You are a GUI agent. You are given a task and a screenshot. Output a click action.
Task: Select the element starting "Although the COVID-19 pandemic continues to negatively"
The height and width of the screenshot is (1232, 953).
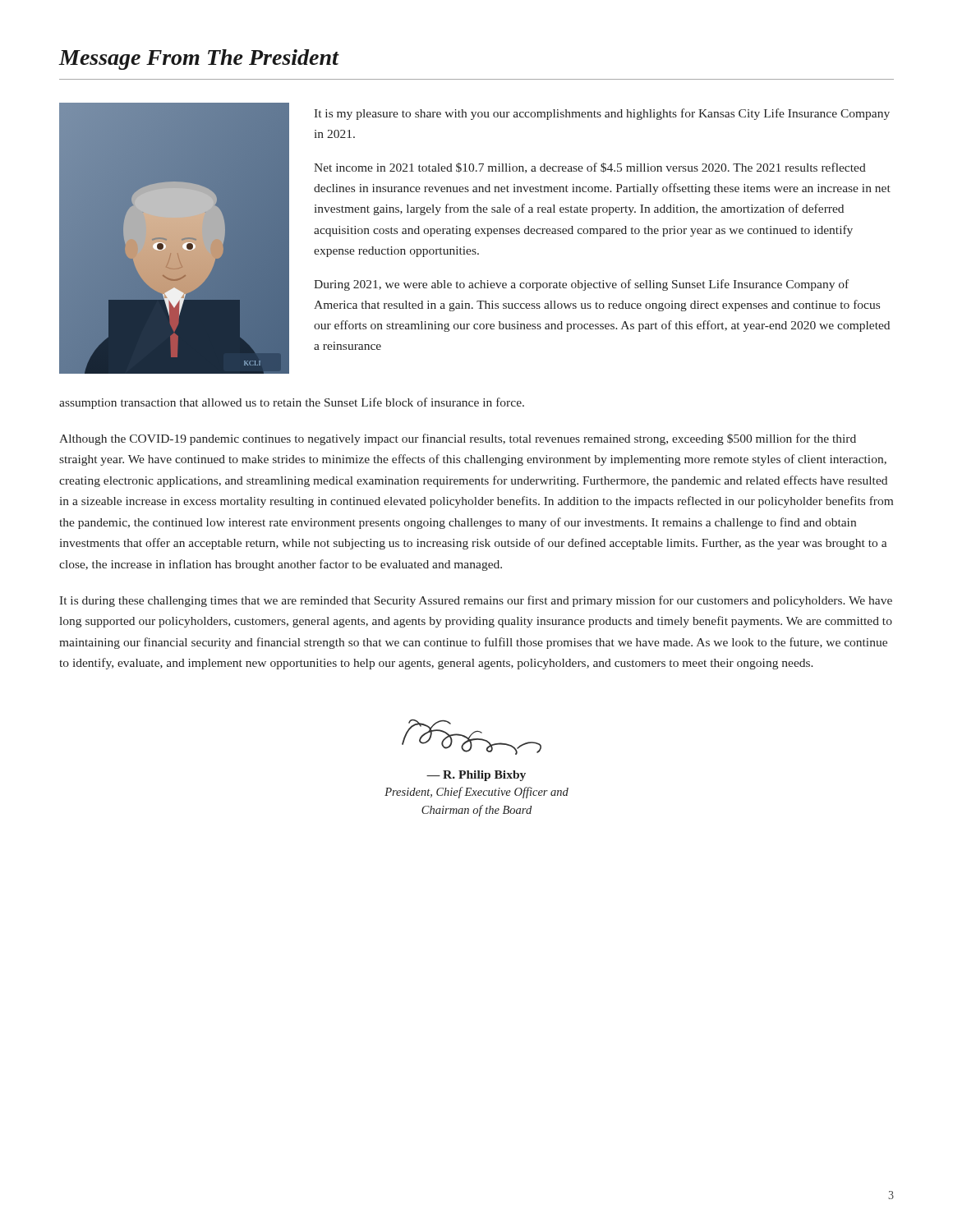(476, 501)
